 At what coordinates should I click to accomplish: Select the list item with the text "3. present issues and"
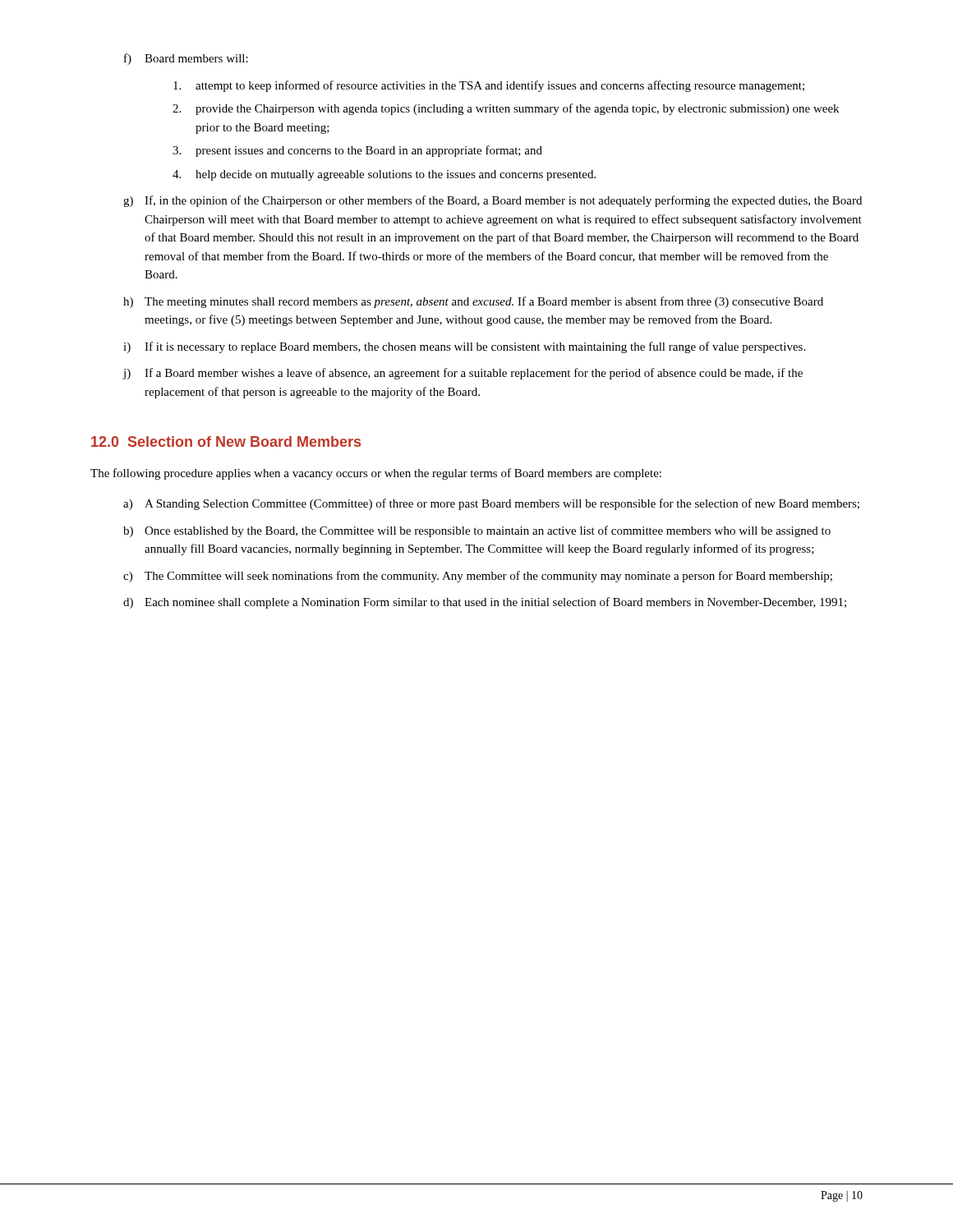tap(357, 151)
